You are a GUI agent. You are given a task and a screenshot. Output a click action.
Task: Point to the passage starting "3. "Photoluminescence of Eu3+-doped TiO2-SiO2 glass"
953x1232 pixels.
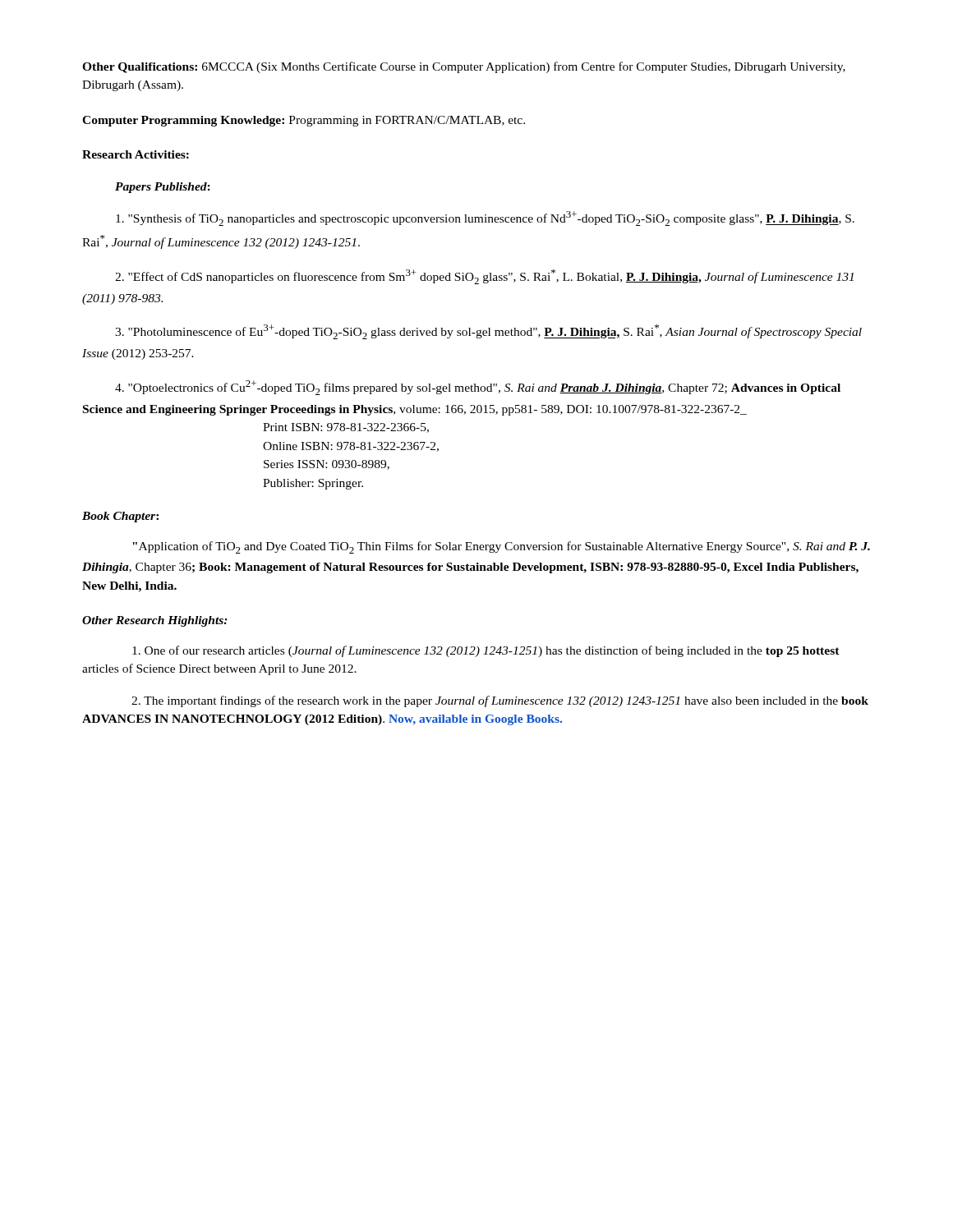tap(476, 342)
